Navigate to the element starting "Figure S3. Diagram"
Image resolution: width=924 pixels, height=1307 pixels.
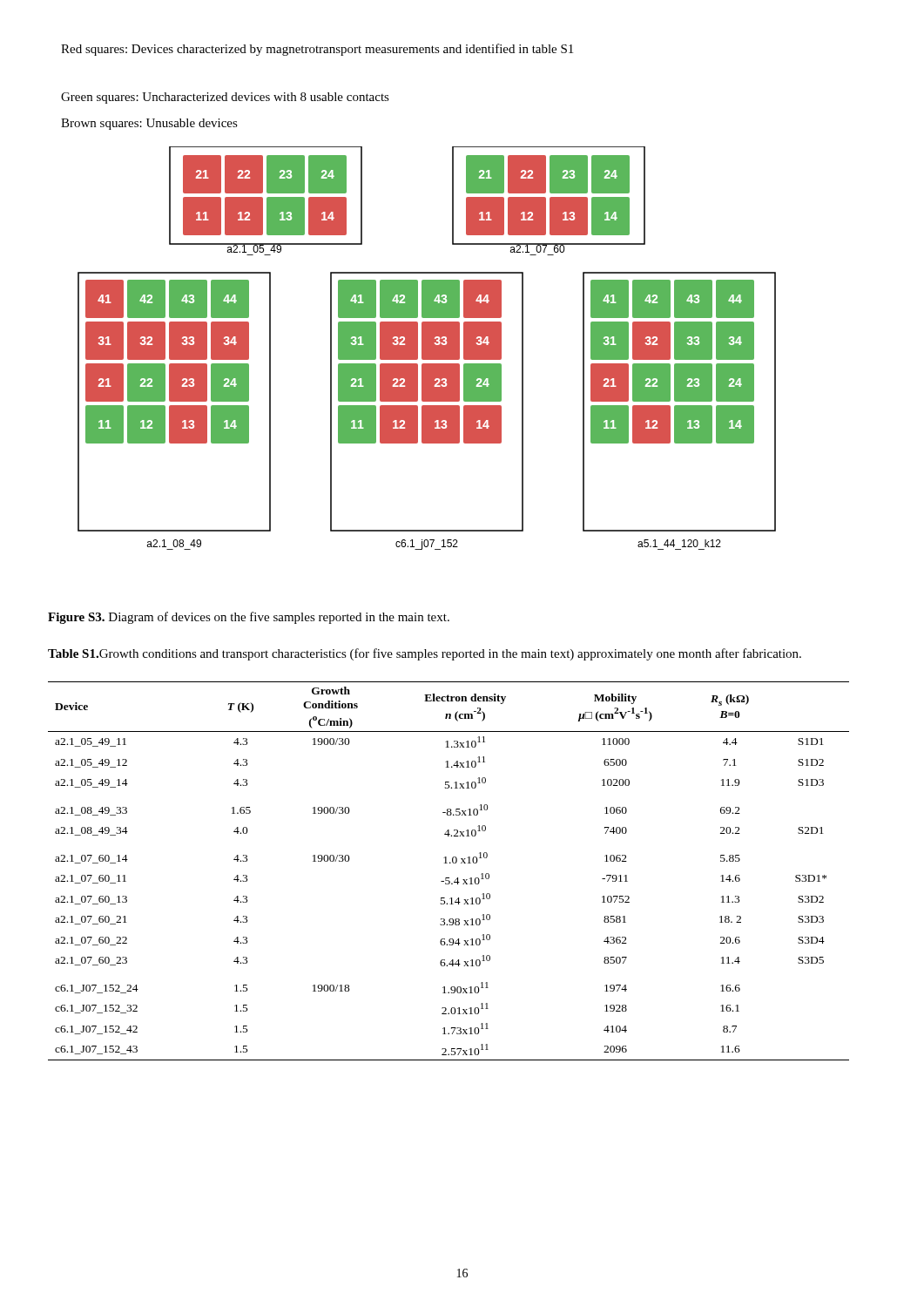click(x=249, y=617)
